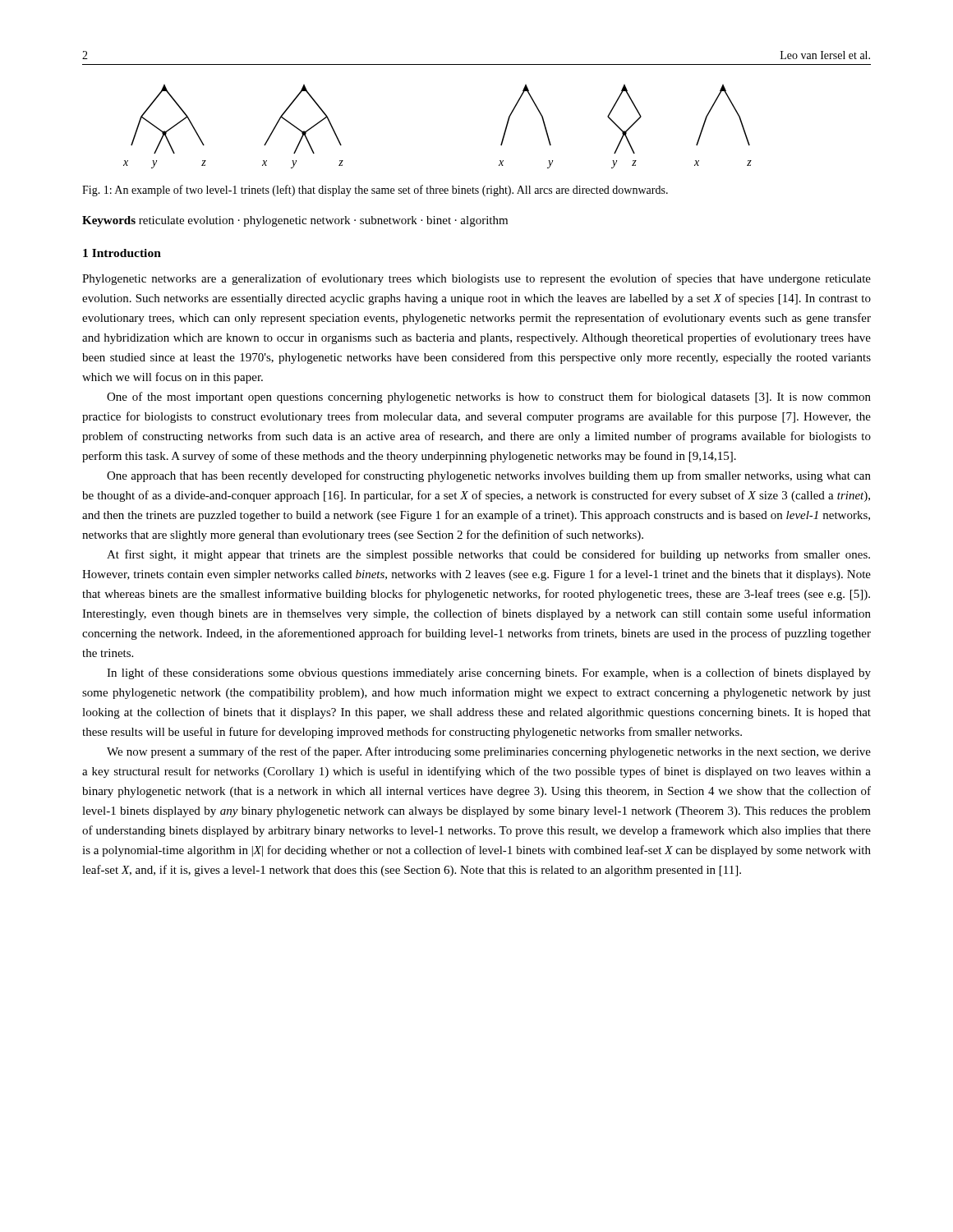Locate the block of text that opens with "Keywords reticulate evolution · phylogenetic network · subnetwork"

click(x=295, y=220)
